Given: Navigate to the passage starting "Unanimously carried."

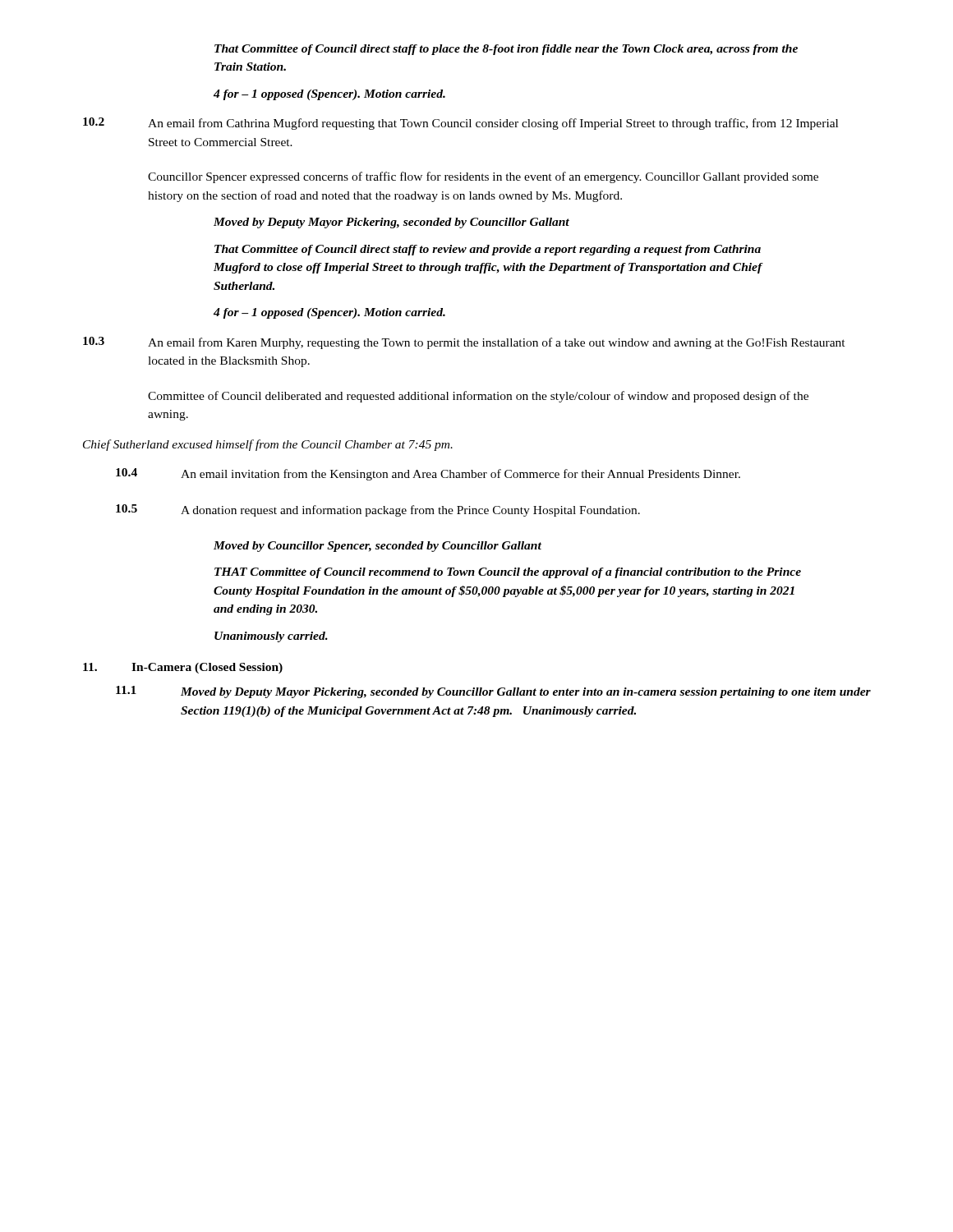Looking at the screenshot, I should click(x=271, y=637).
